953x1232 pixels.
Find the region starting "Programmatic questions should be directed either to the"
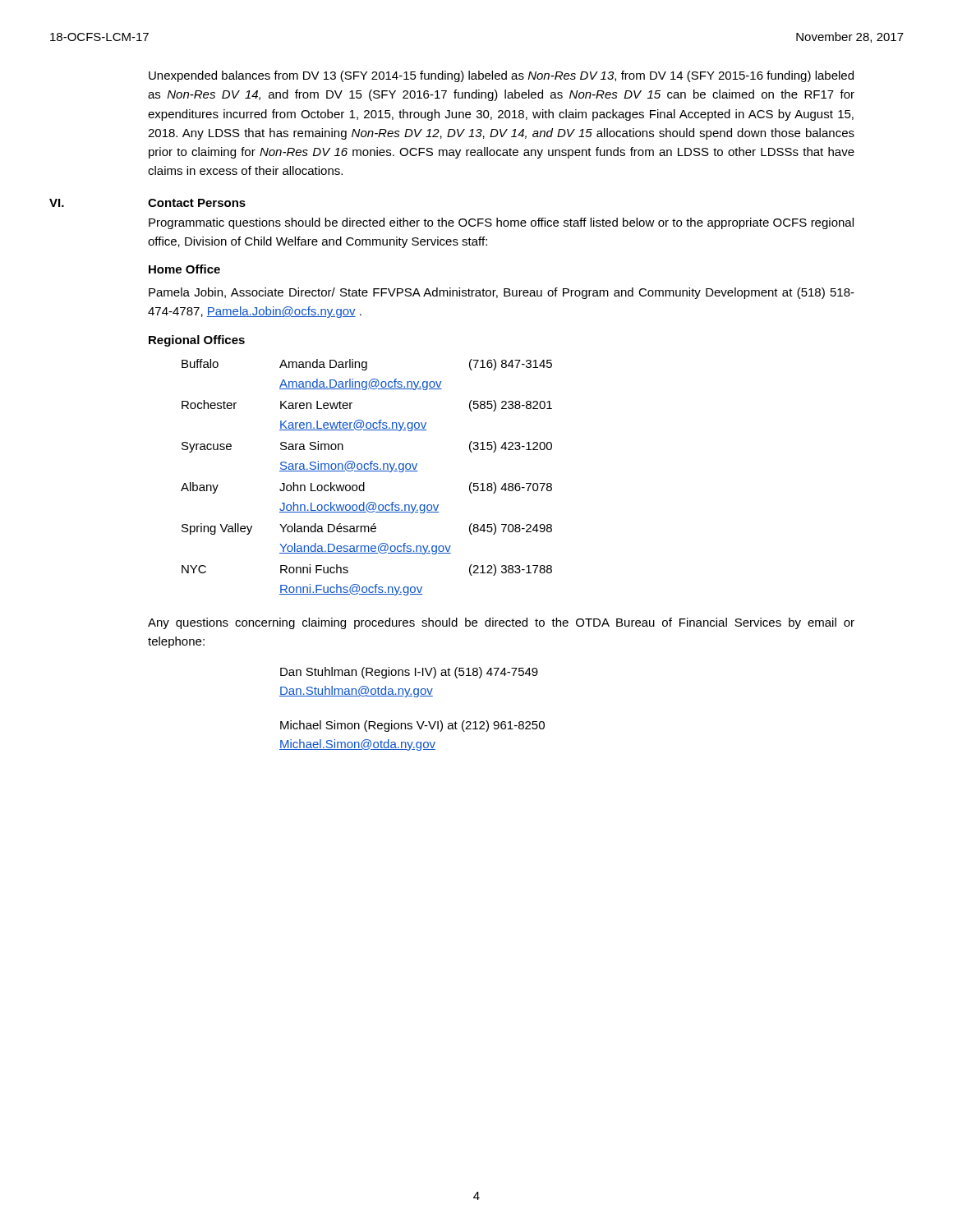pyautogui.click(x=501, y=231)
